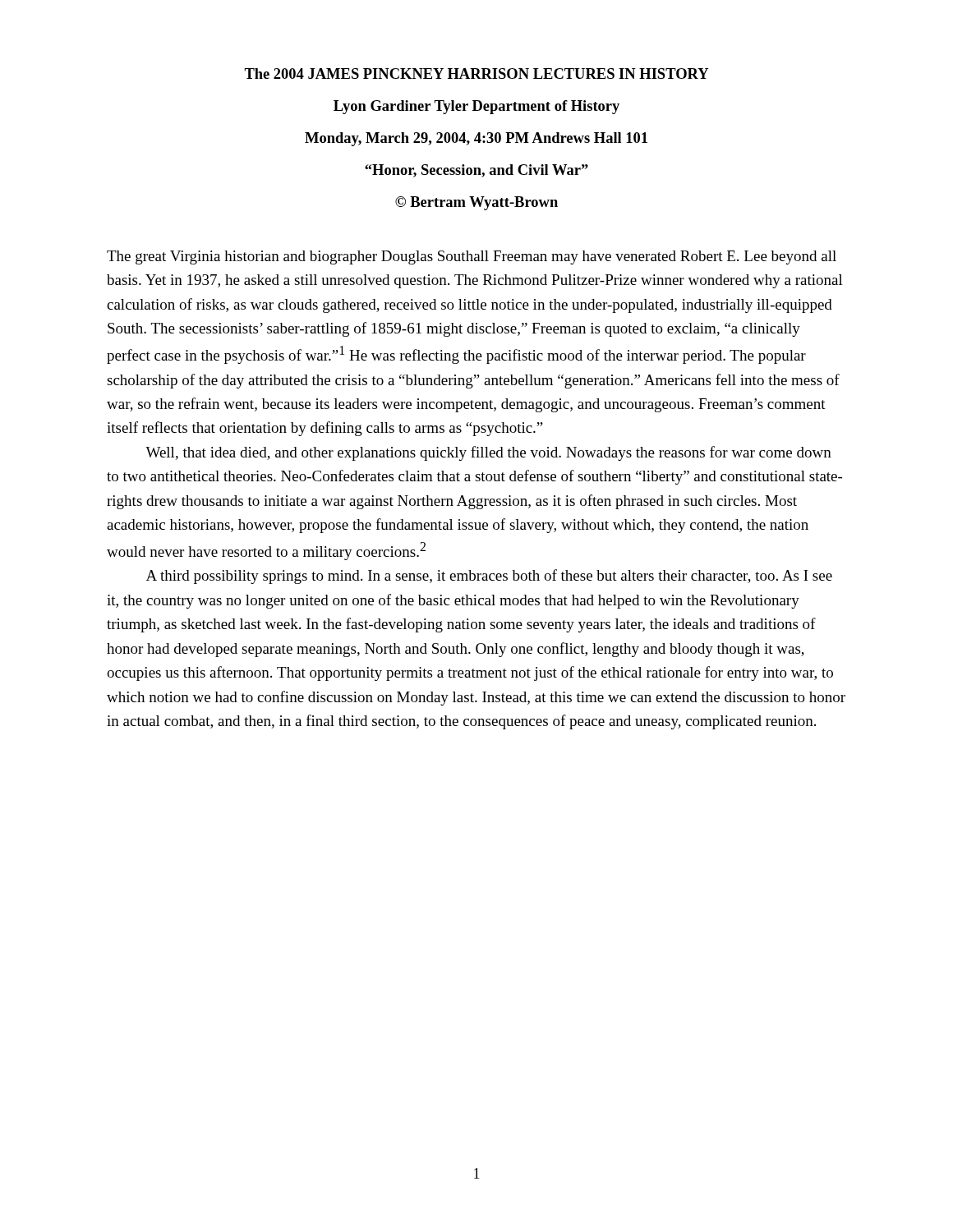
Task: Where is the passage that starts "Well, that idea"?
Action: [x=476, y=502]
